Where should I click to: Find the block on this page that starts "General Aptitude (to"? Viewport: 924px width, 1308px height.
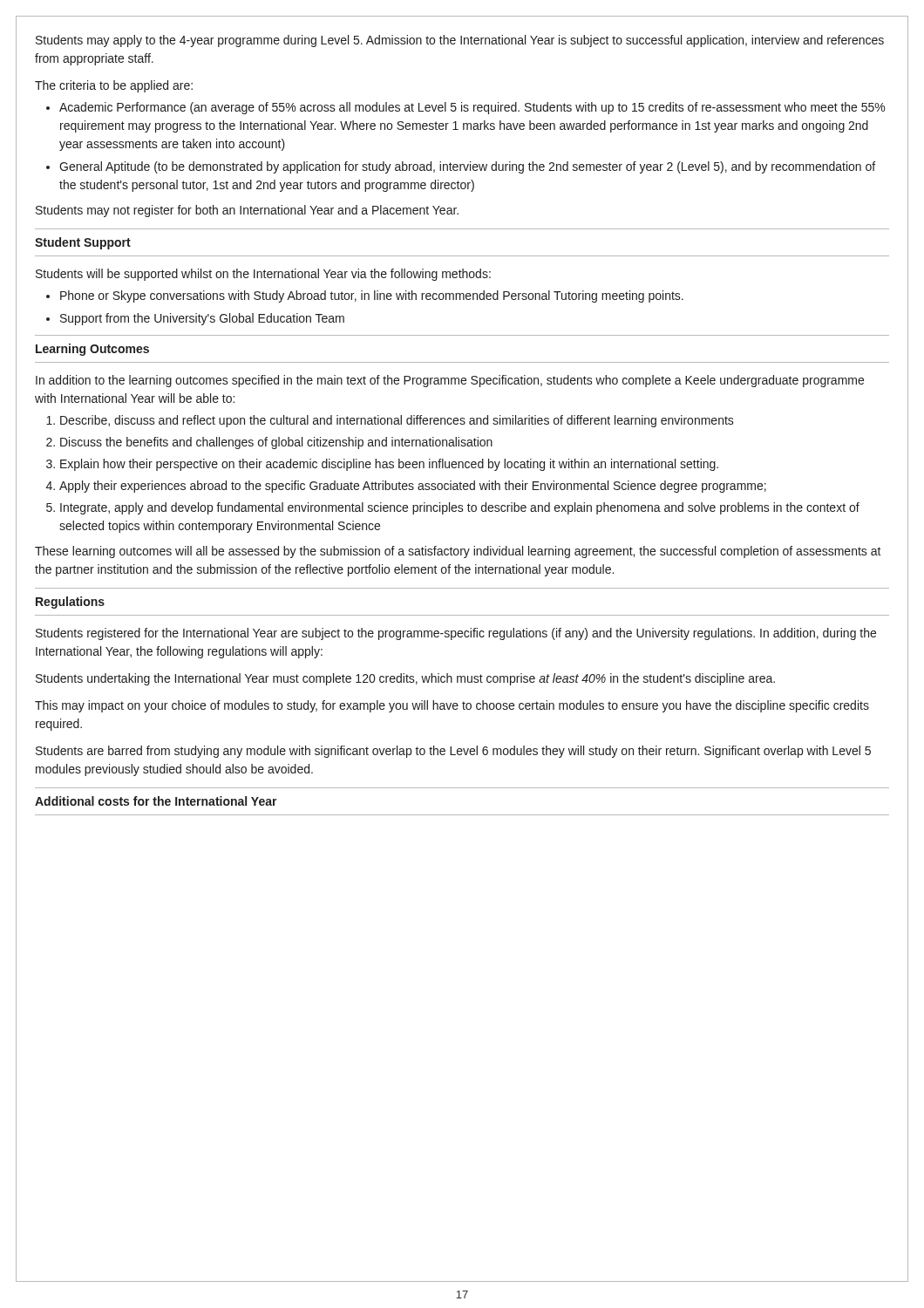tap(467, 176)
